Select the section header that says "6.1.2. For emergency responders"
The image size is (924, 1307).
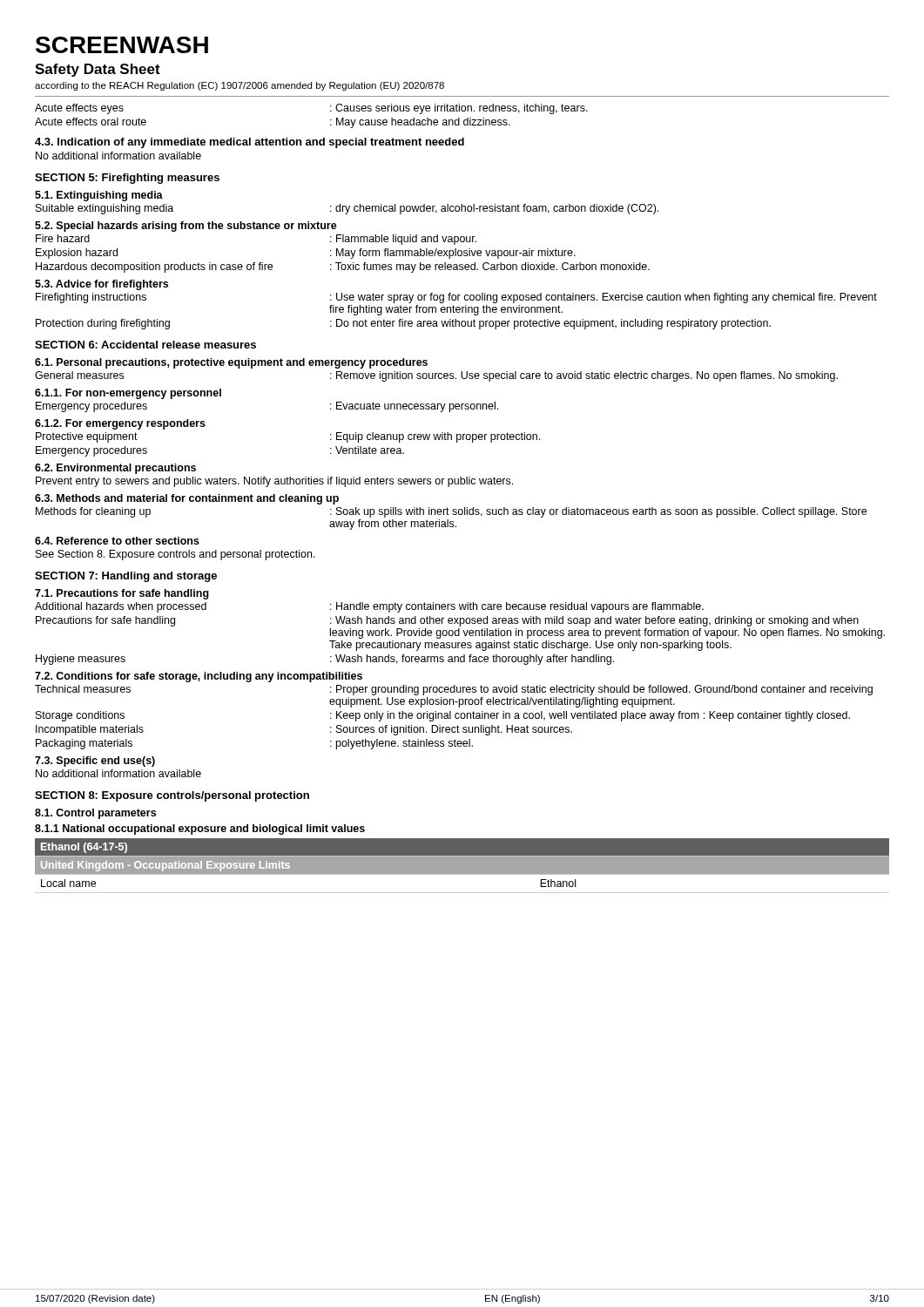(x=120, y=423)
